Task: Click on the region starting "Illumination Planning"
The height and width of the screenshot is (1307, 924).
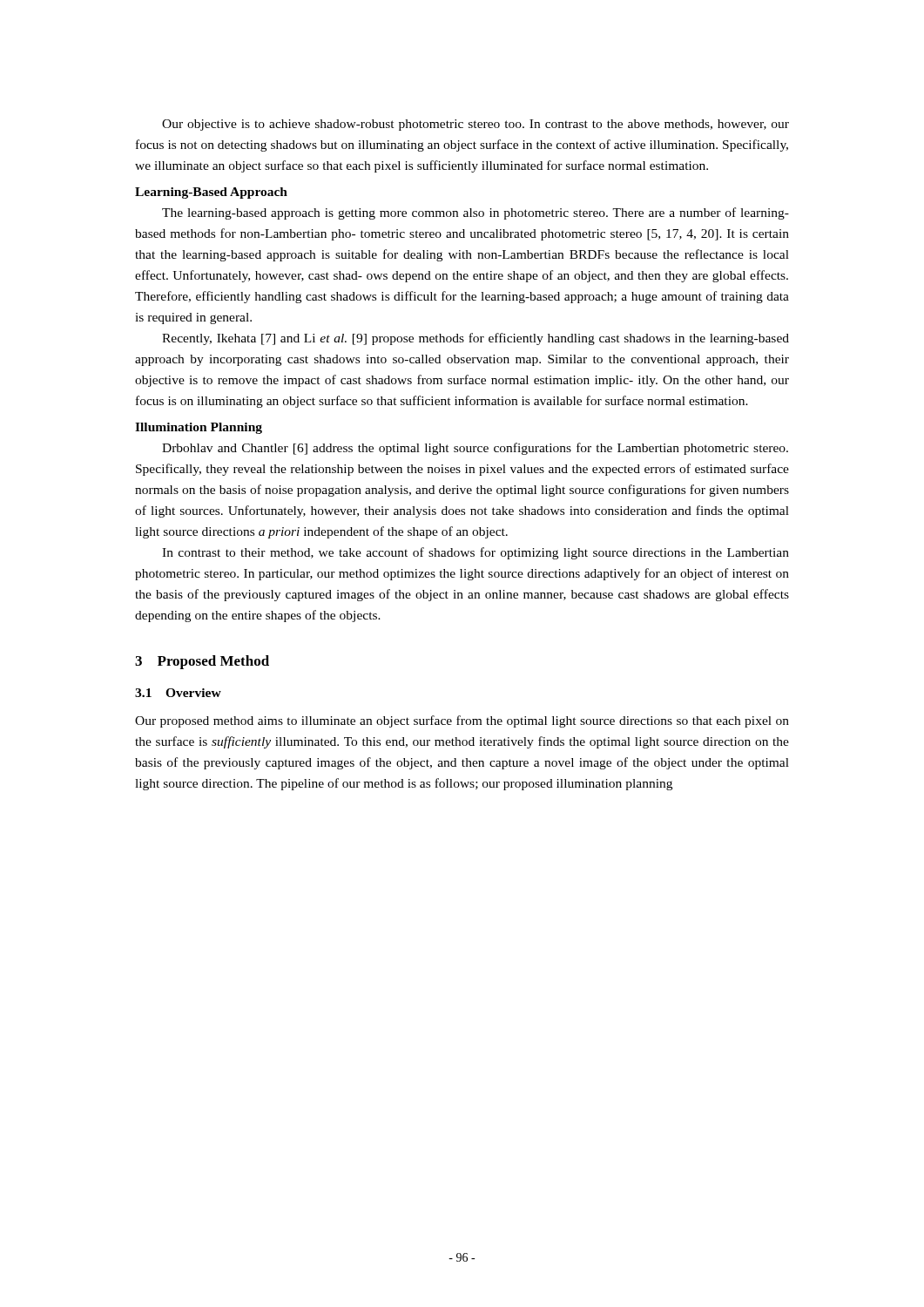Action: [x=199, y=428]
